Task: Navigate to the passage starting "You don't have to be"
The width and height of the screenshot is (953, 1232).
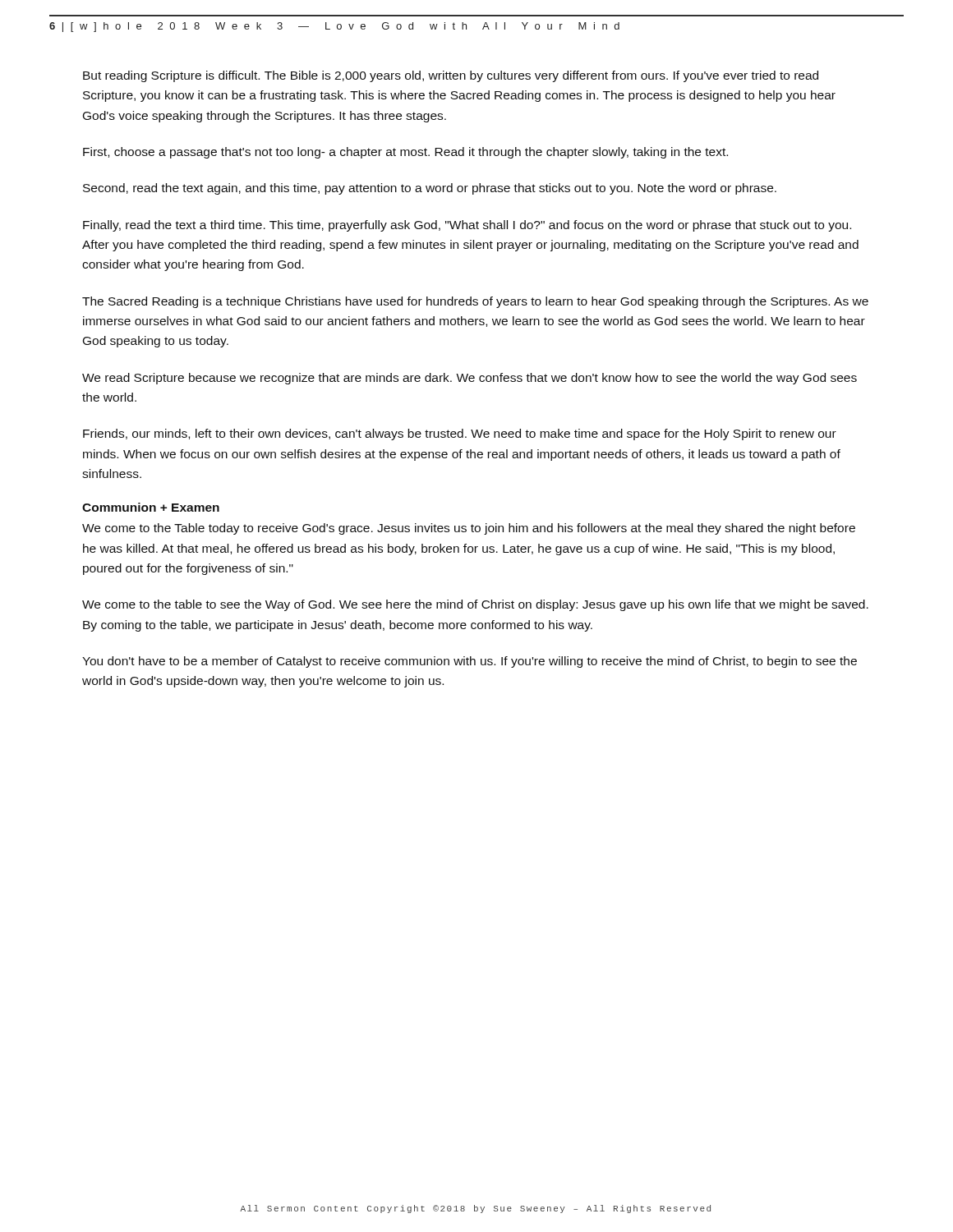Action: point(470,671)
